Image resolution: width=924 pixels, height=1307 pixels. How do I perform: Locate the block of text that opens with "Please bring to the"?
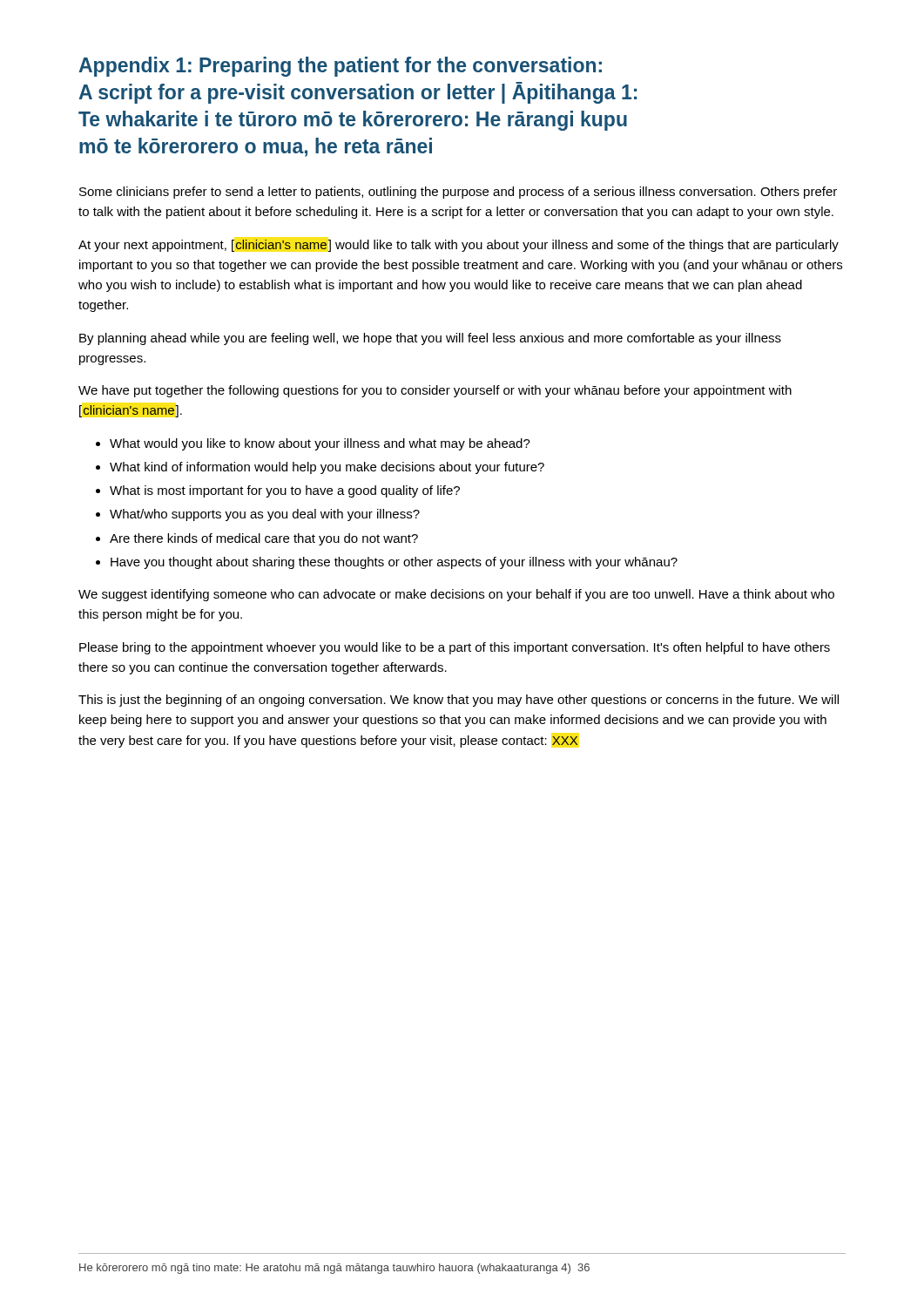(454, 657)
